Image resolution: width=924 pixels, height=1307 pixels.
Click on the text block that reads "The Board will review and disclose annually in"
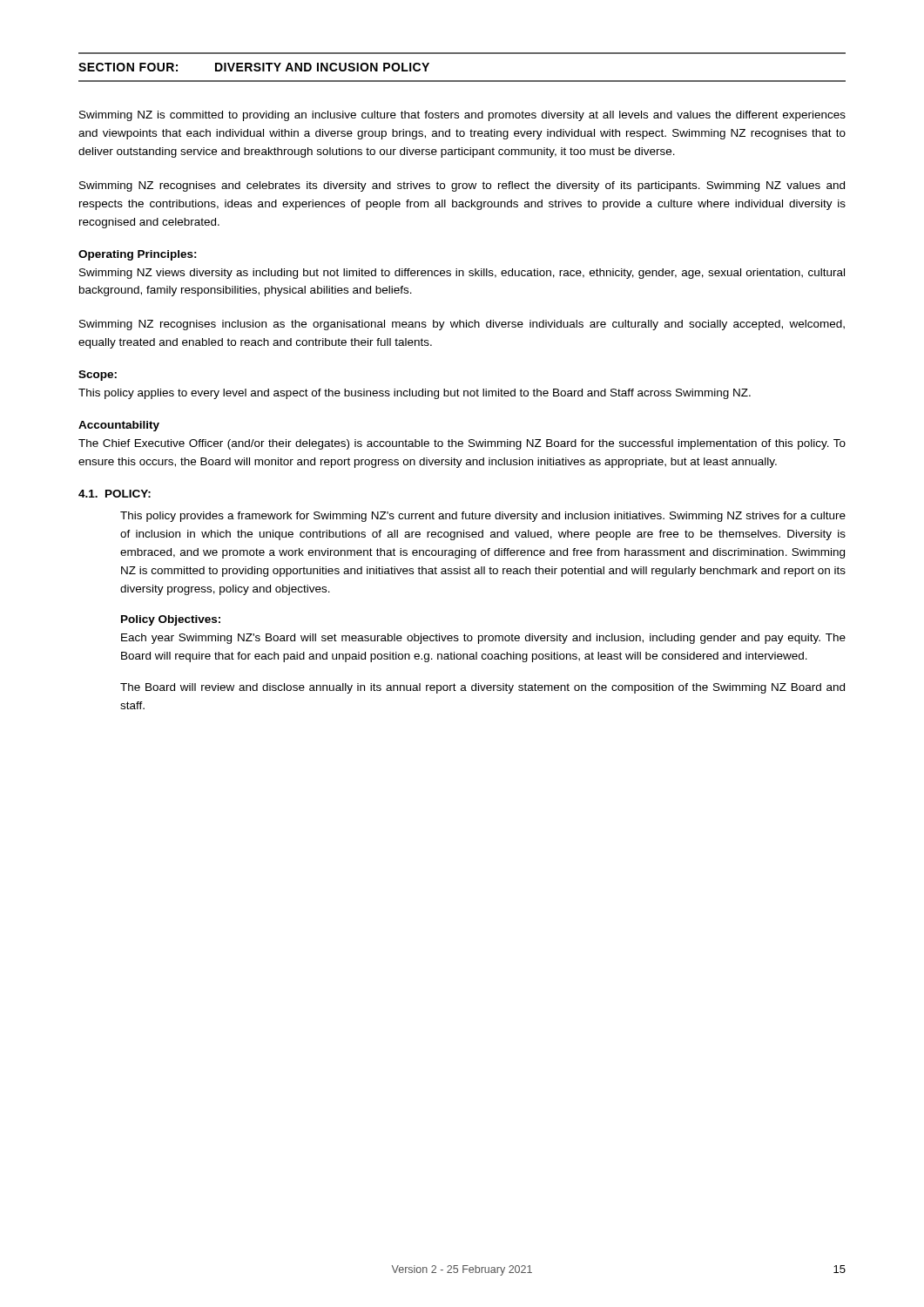(483, 697)
